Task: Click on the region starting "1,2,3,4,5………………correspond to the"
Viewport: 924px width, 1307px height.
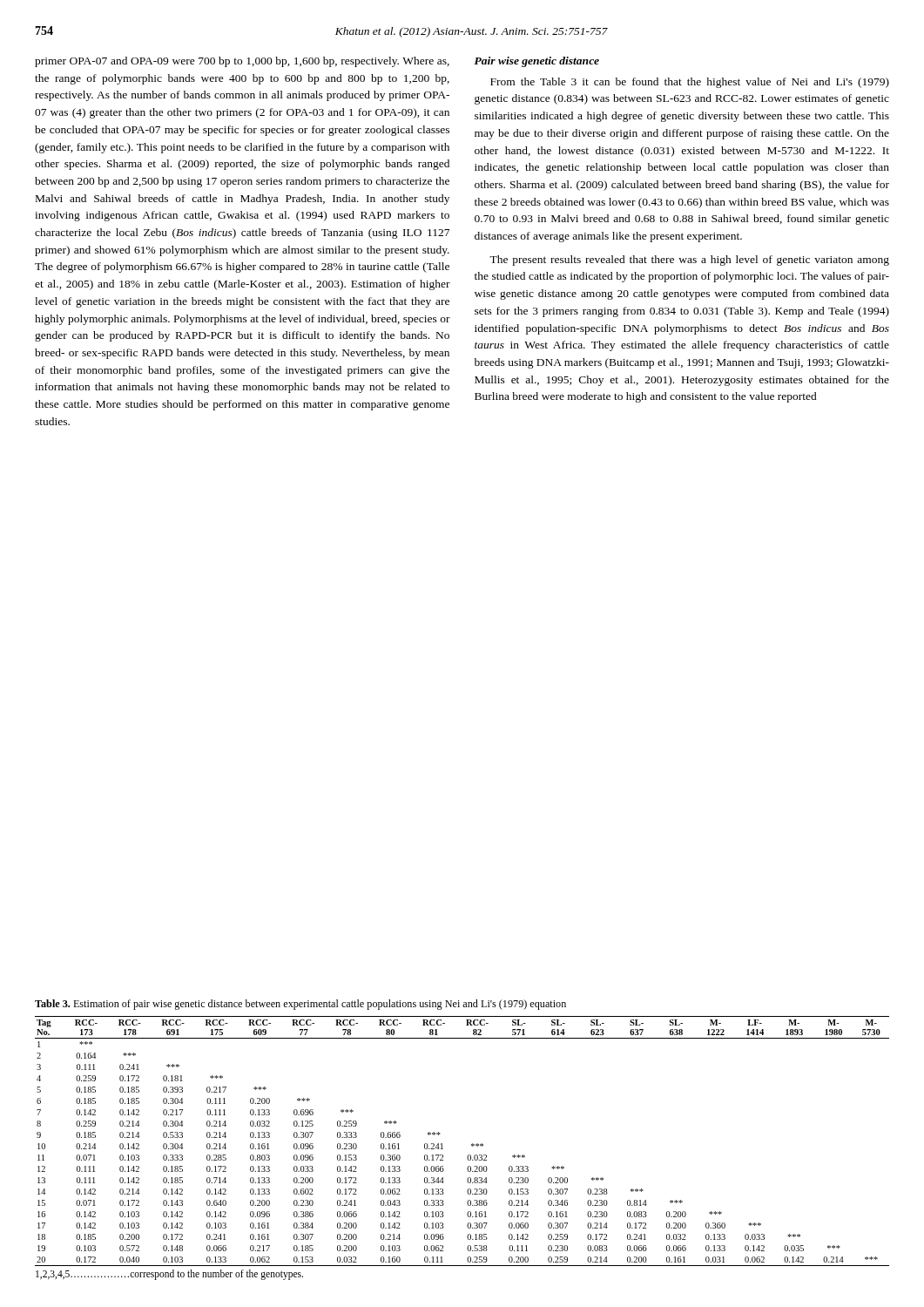Action: pos(169,1274)
